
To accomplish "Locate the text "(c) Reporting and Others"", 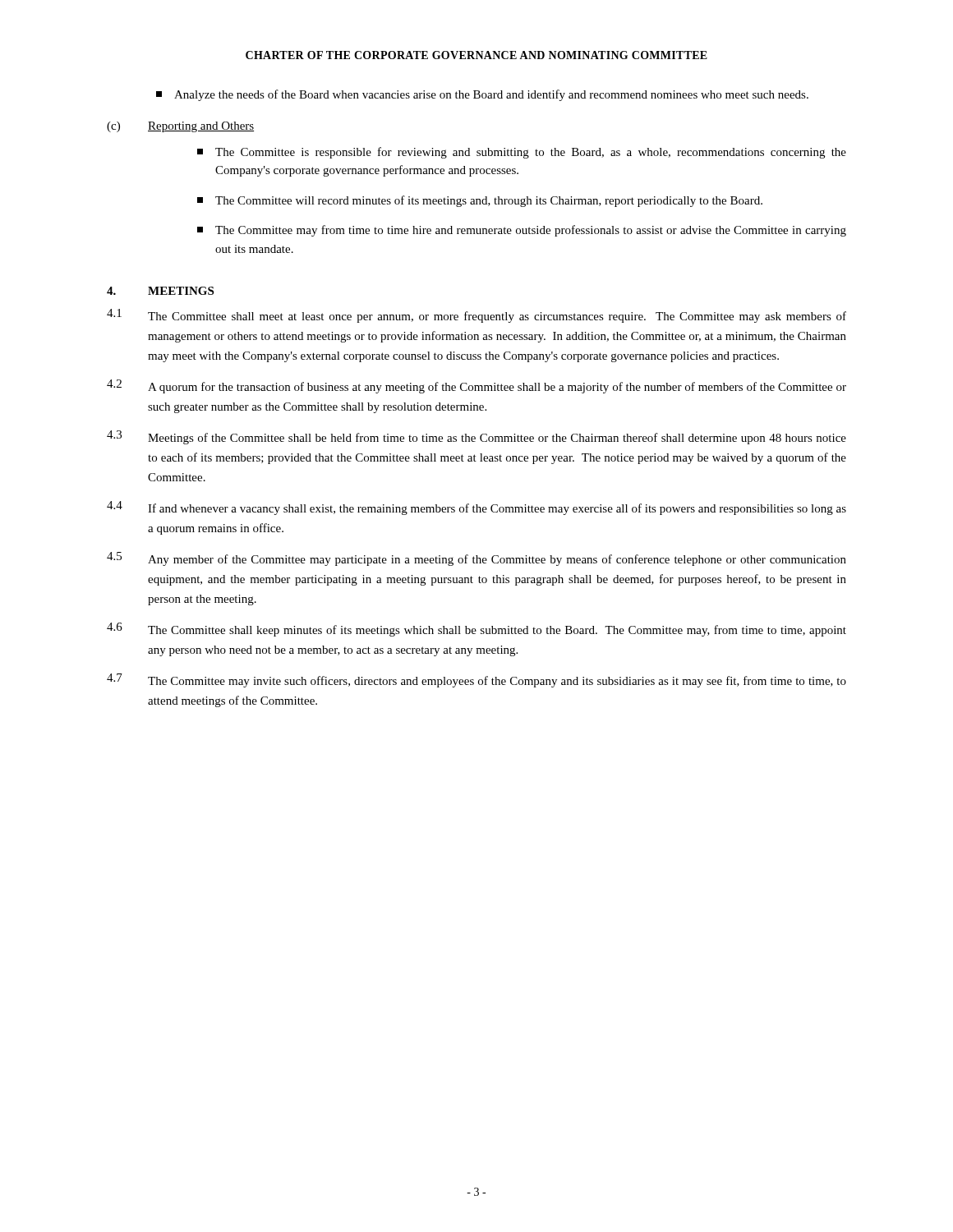I will [x=180, y=127].
